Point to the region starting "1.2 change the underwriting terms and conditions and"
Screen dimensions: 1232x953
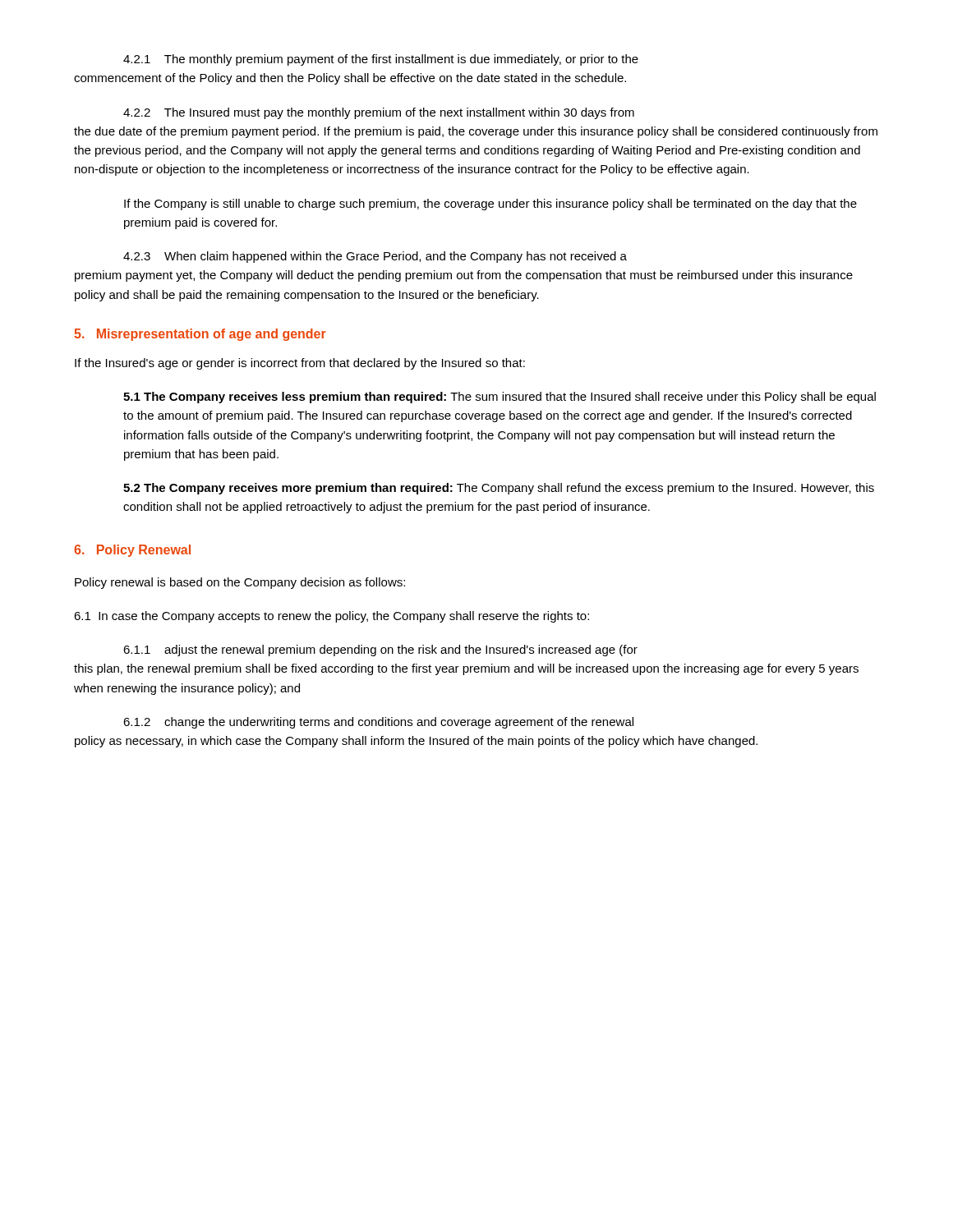(x=416, y=730)
